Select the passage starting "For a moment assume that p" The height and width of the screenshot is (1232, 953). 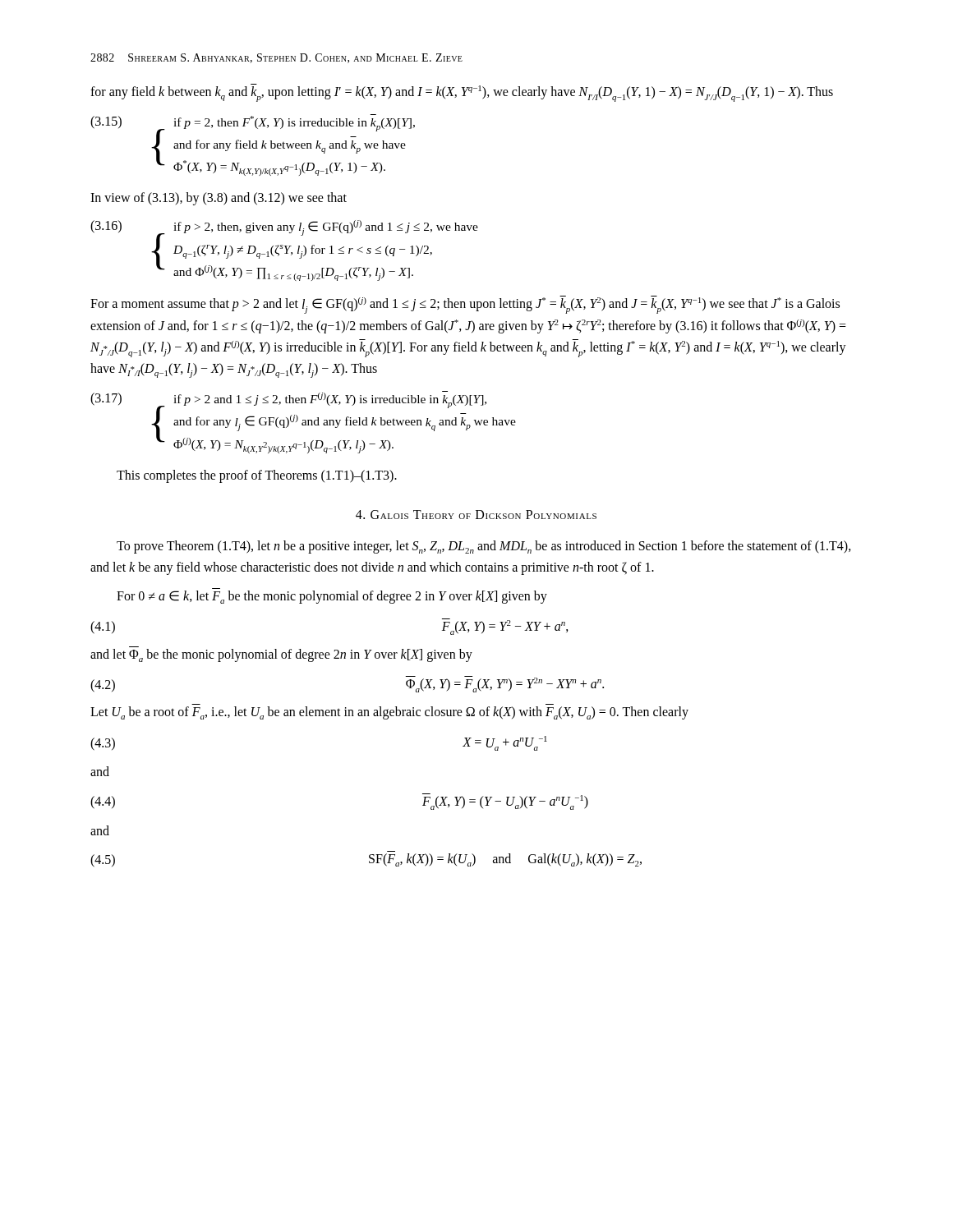pos(468,337)
